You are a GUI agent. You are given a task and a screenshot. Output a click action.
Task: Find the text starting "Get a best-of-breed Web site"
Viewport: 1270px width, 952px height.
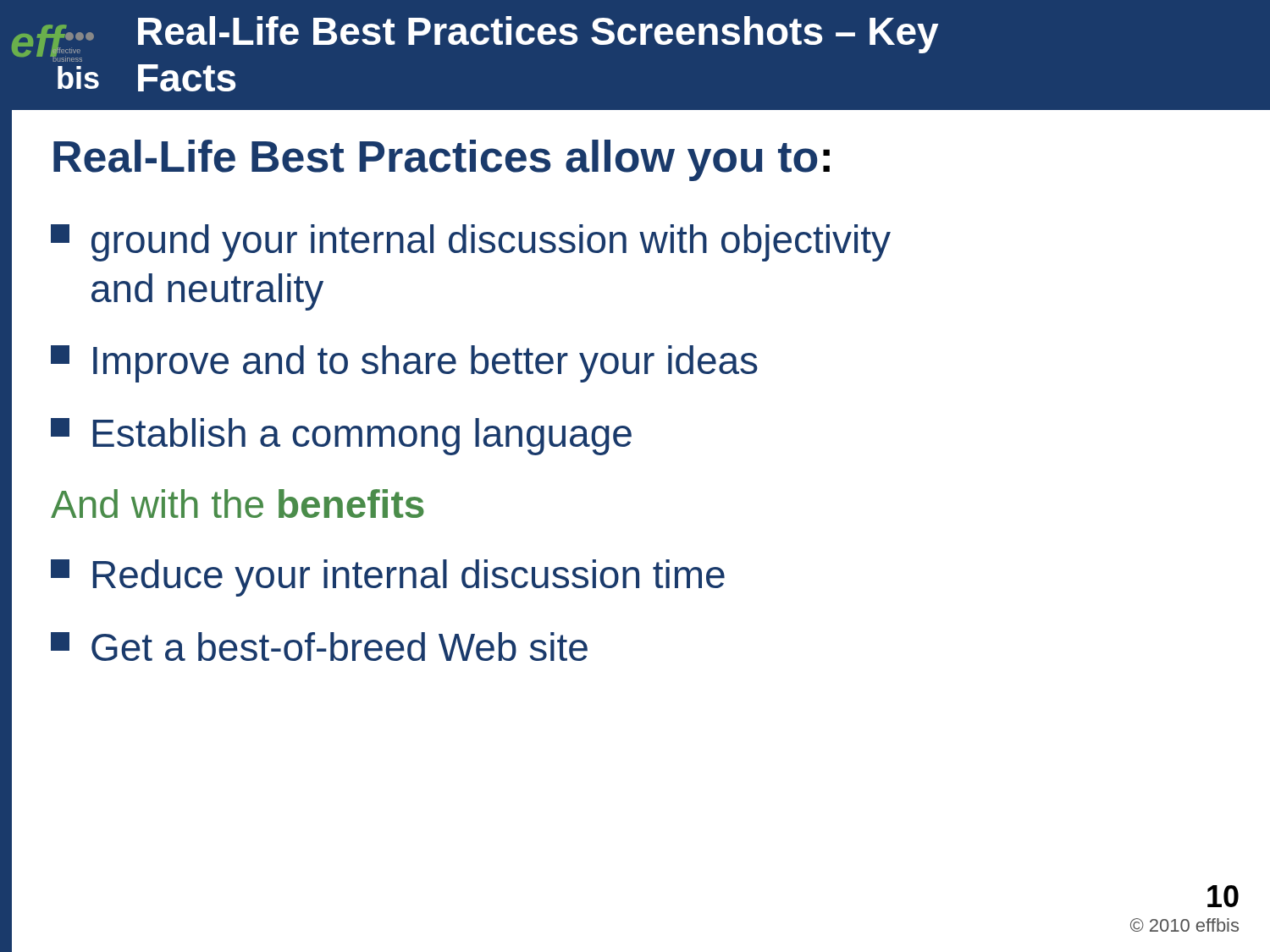tap(320, 648)
